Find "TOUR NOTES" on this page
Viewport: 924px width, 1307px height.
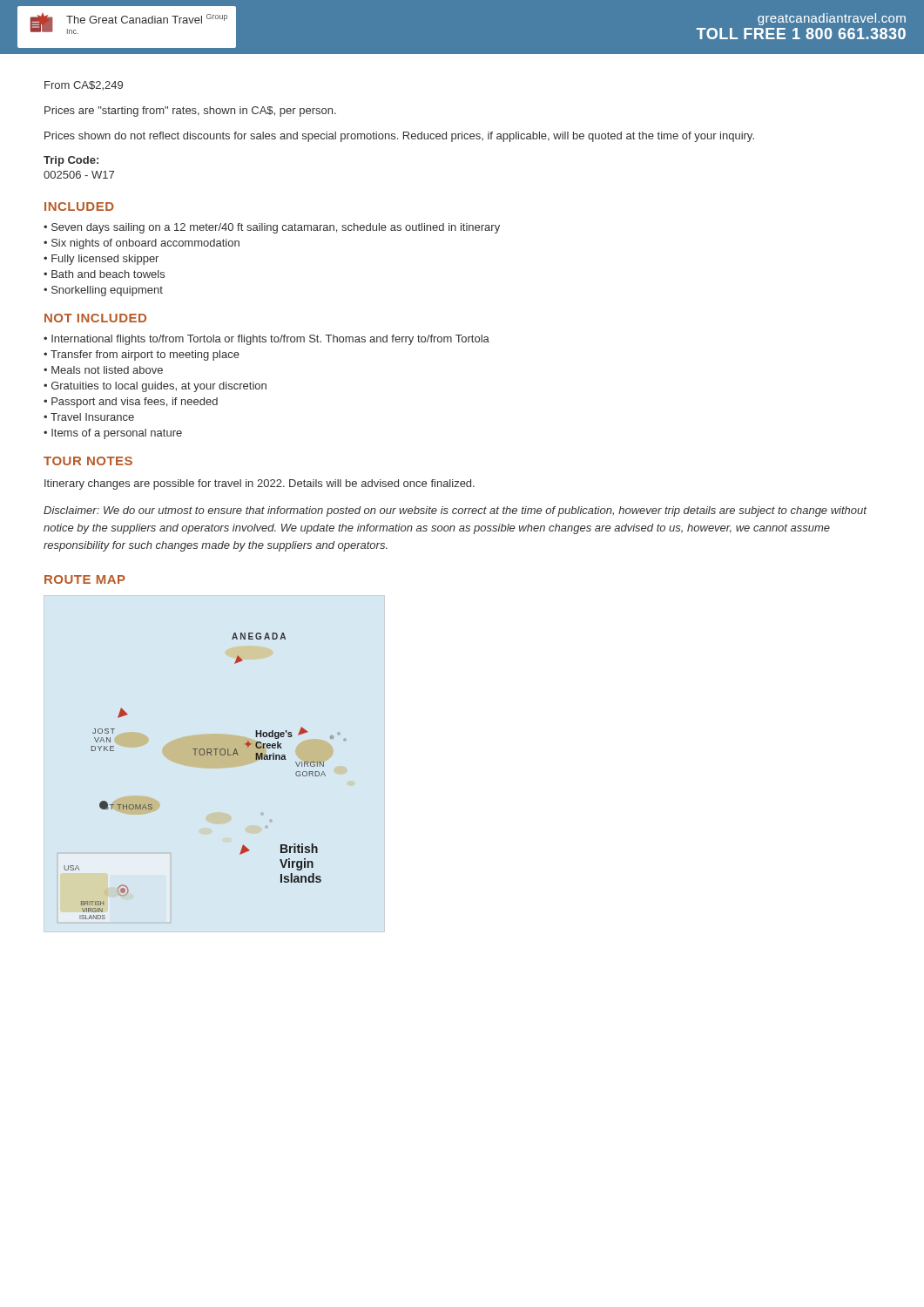[x=88, y=460]
